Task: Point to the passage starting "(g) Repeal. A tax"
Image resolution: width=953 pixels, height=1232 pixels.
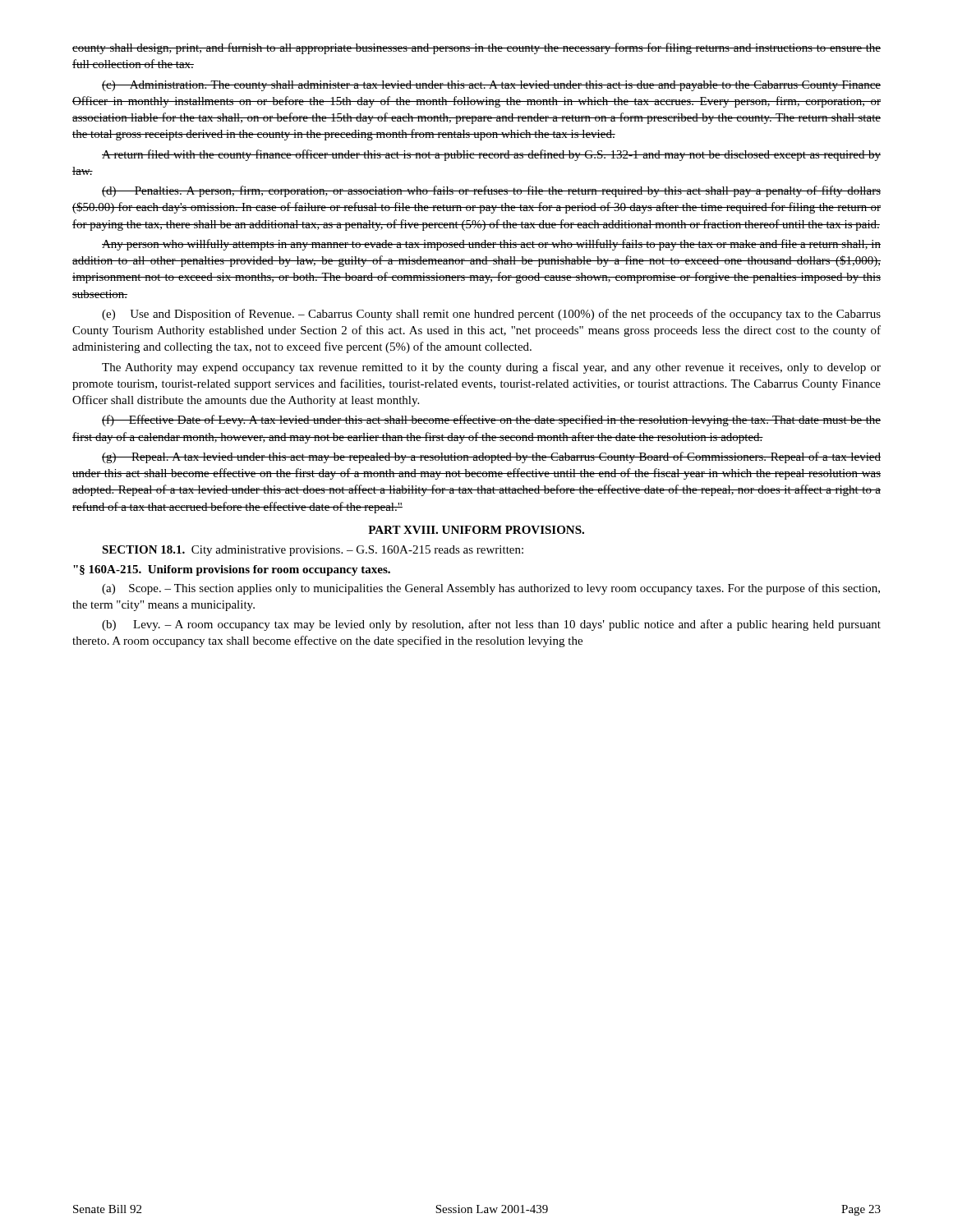Action: pyautogui.click(x=476, y=481)
